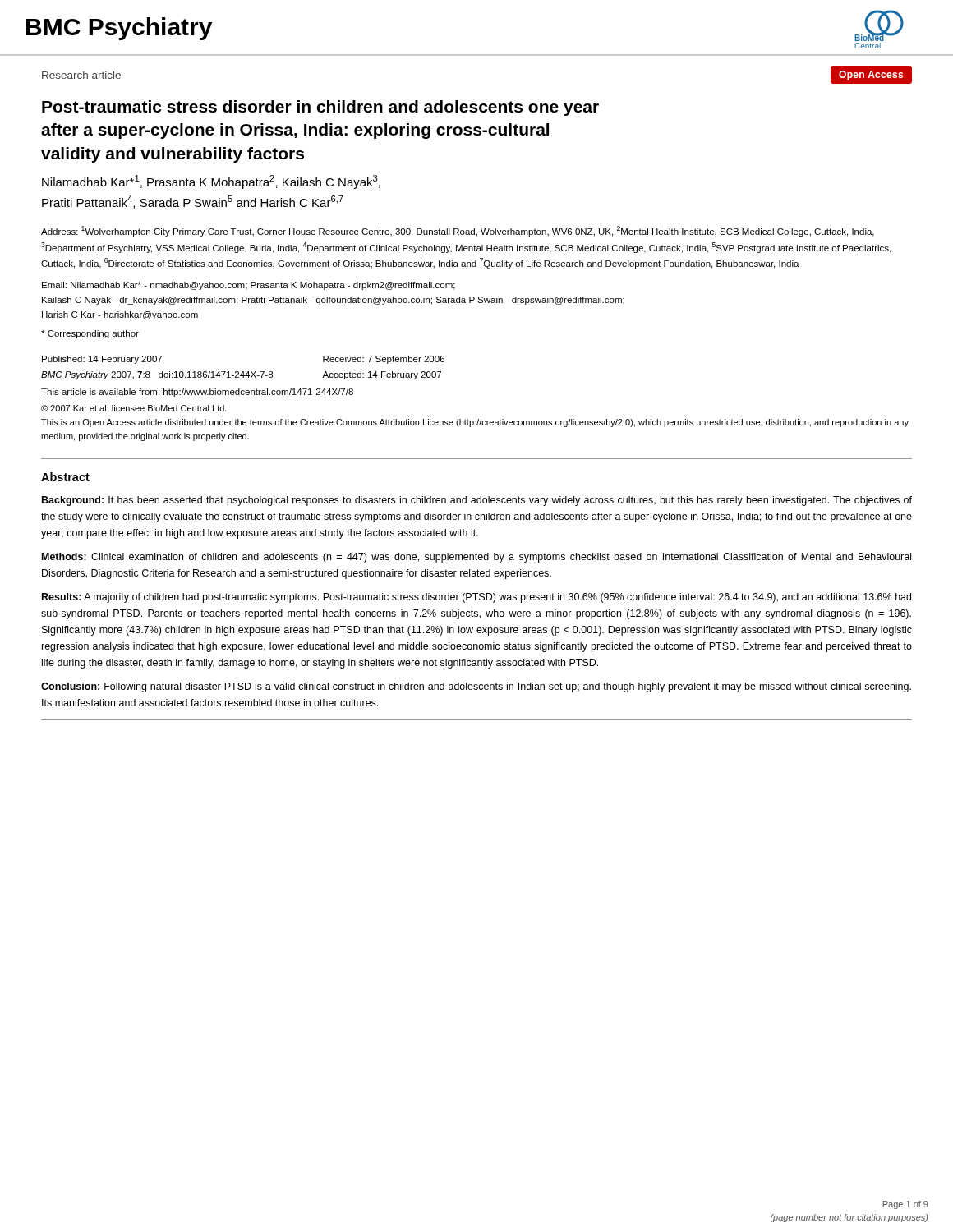The width and height of the screenshot is (953, 1232).
Task: Where is the passage that starts "Nilamadhab Kar*1, Prasanta K"?
Action: point(211,191)
